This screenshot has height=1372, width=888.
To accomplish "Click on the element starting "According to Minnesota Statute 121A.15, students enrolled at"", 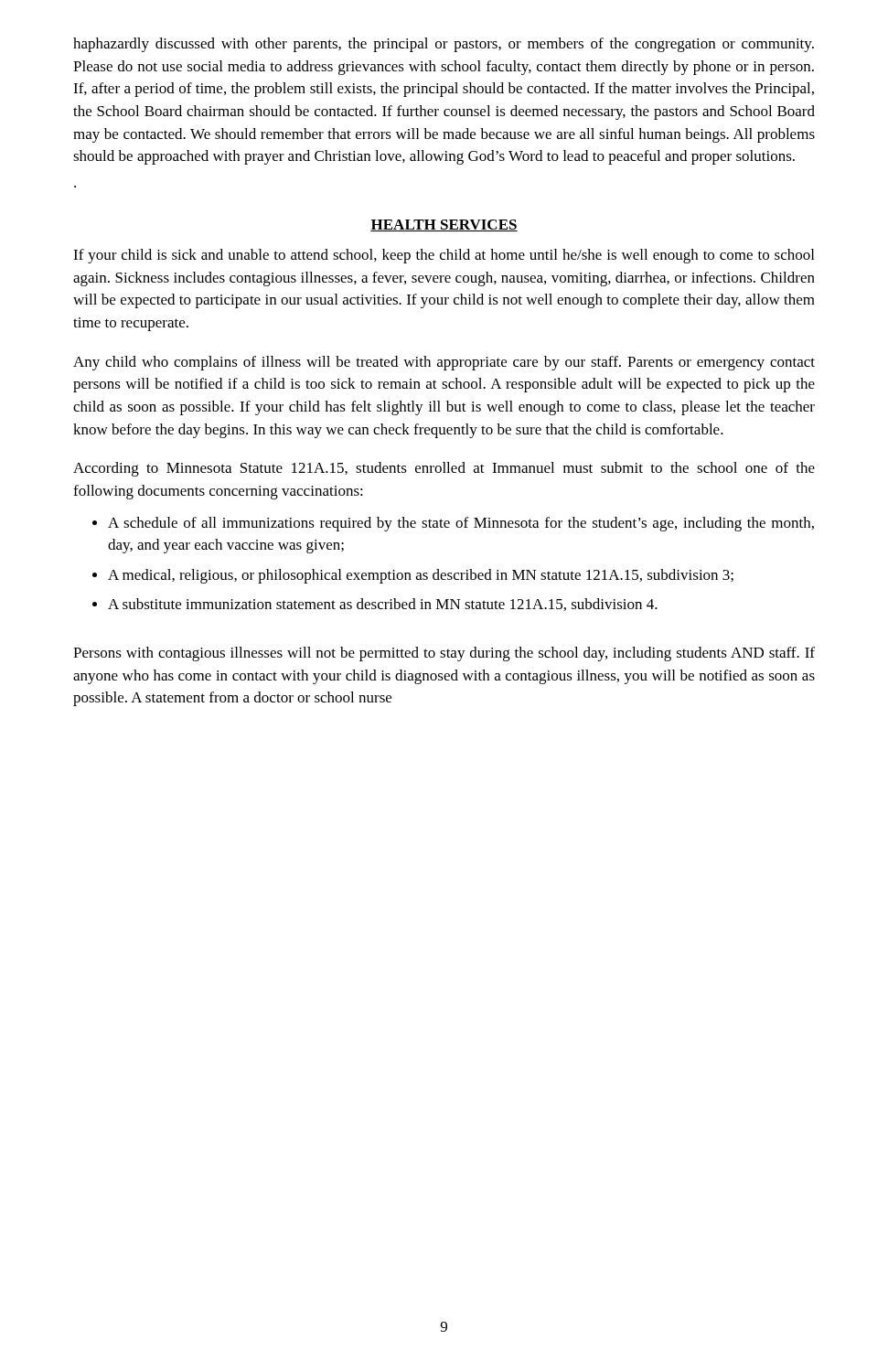I will pyautogui.click(x=444, y=480).
